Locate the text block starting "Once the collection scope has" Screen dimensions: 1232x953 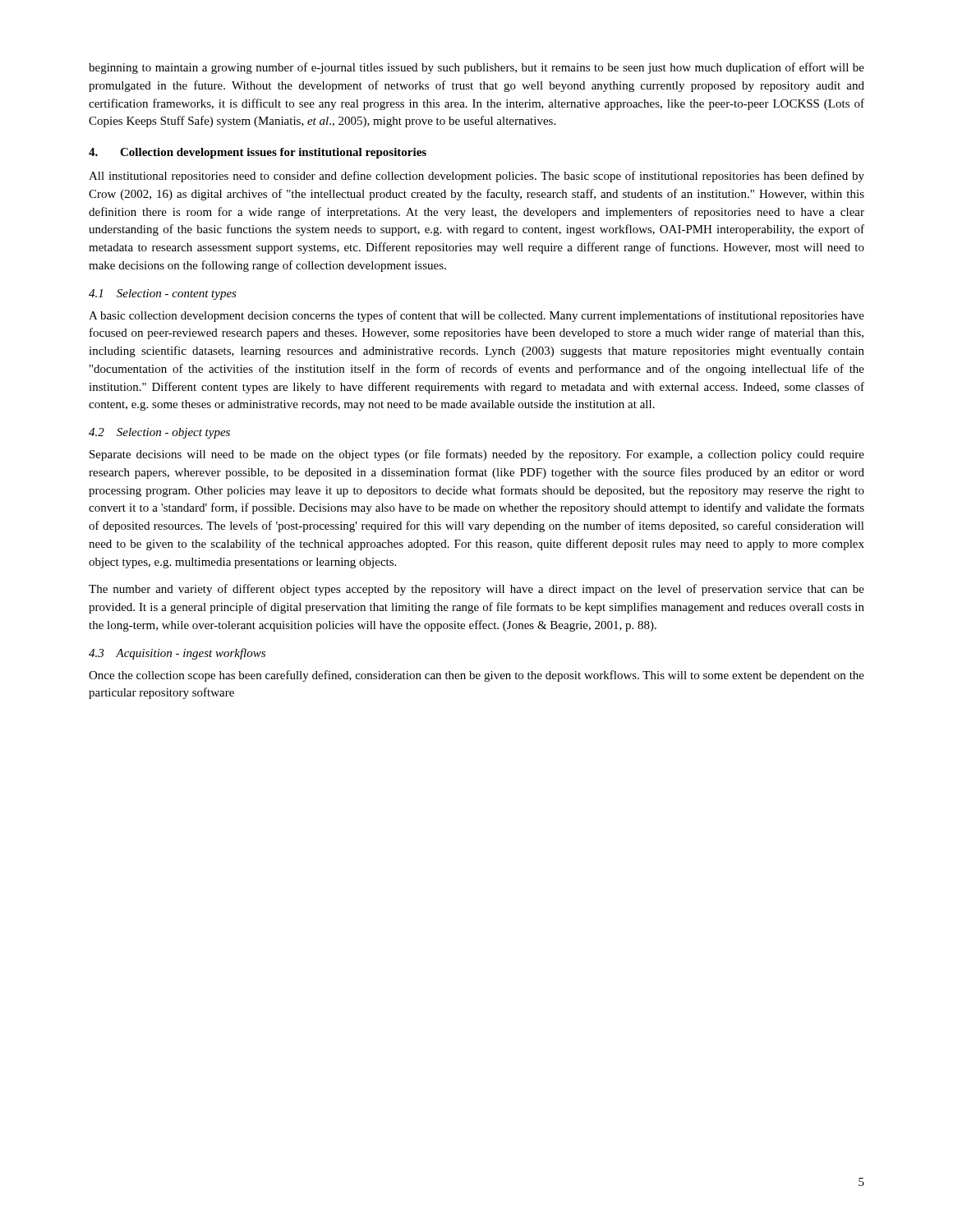476,684
